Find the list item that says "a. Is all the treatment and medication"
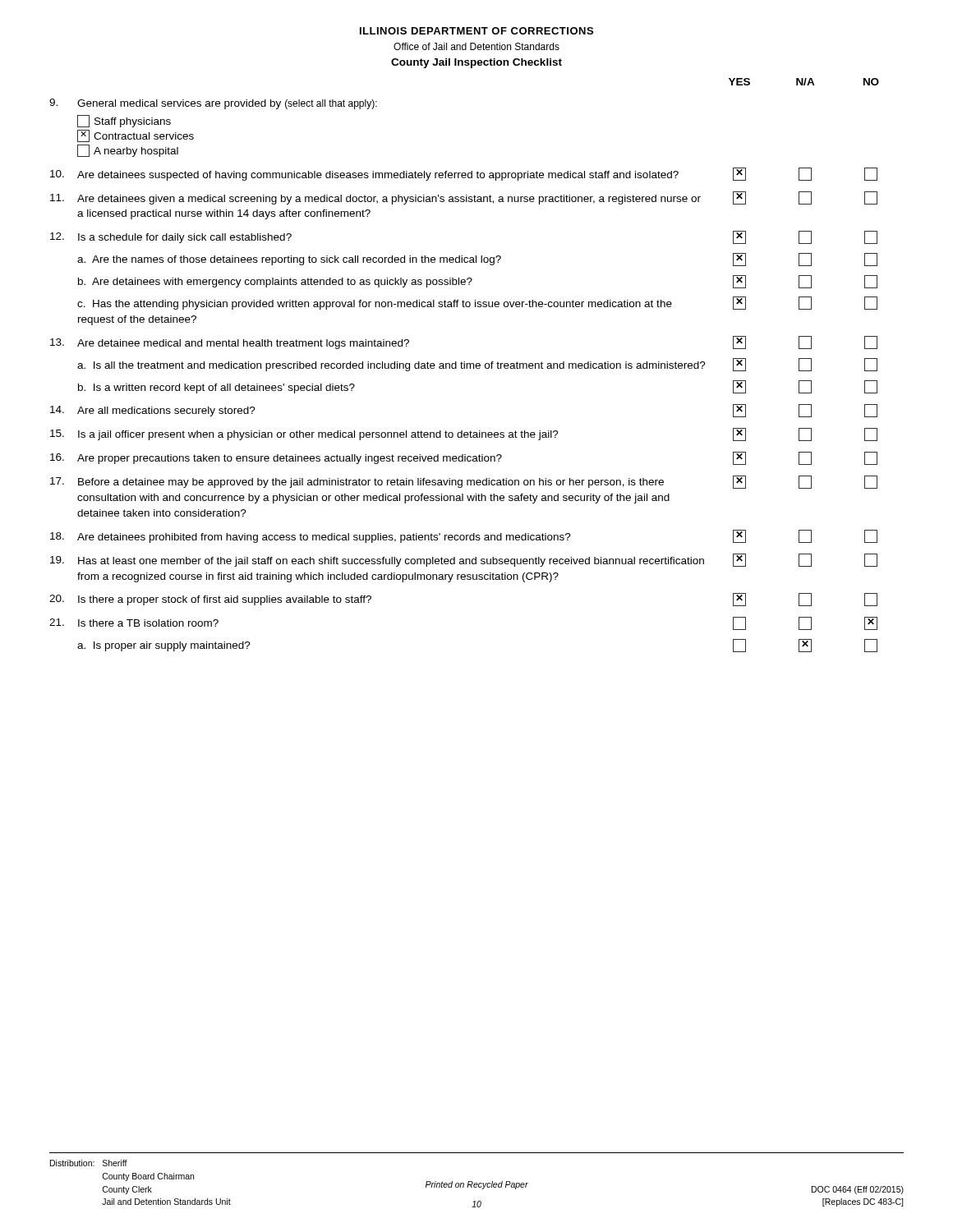 click(x=490, y=366)
